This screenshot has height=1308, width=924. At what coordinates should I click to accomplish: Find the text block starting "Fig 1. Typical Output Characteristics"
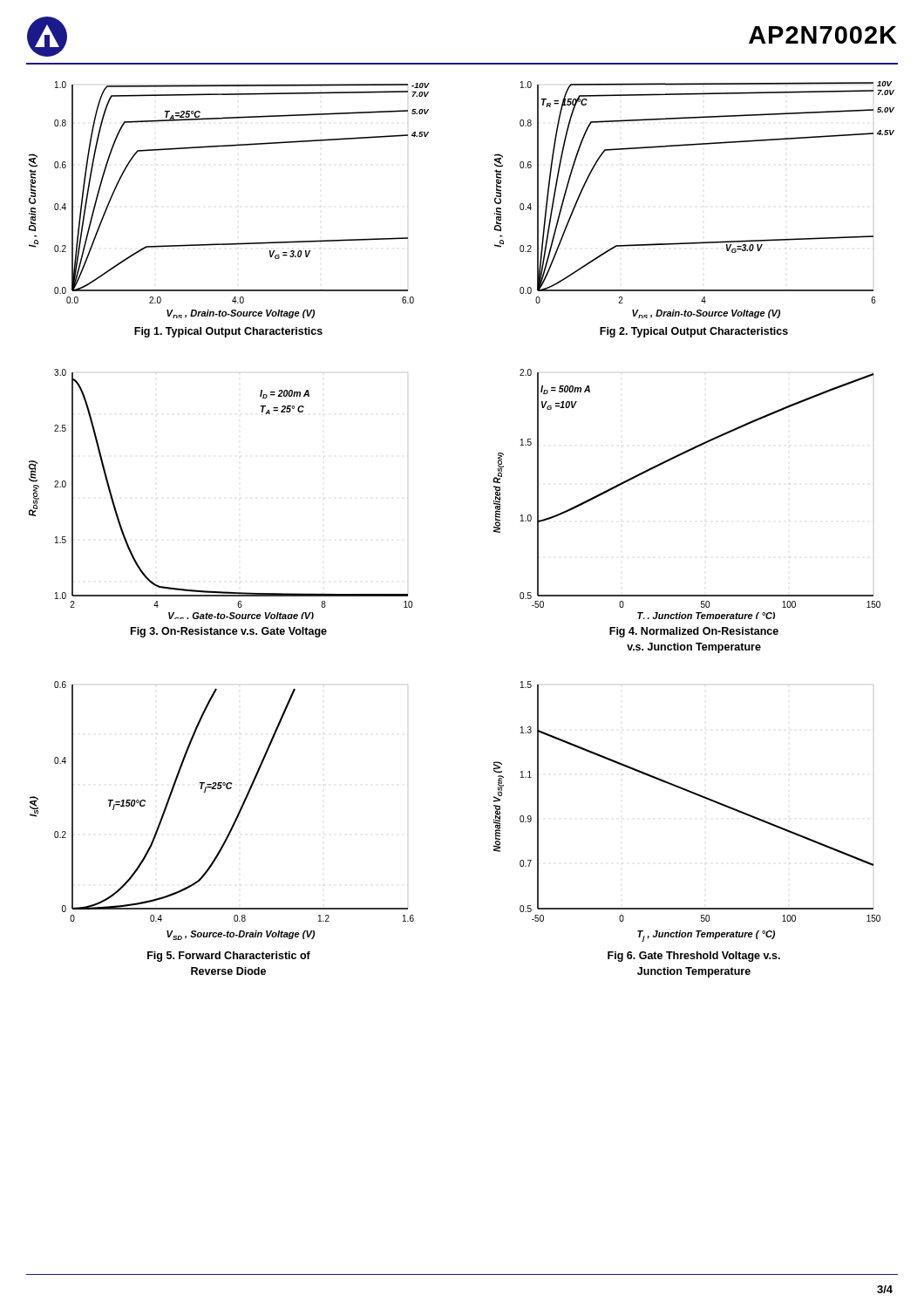pyautogui.click(x=228, y=331)
